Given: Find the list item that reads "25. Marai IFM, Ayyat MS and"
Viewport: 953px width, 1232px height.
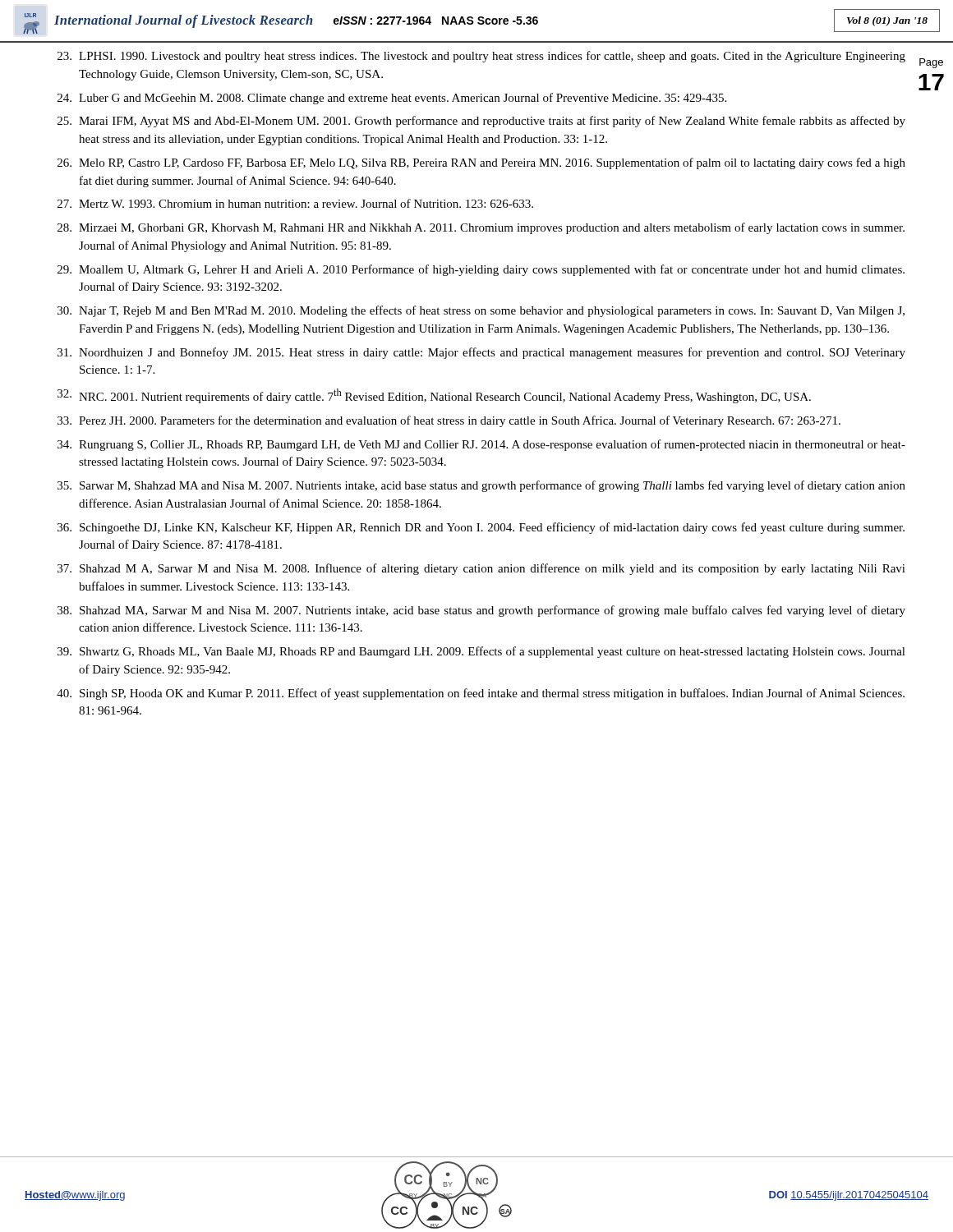Looking at the screenshot, I should coord(474,131).
